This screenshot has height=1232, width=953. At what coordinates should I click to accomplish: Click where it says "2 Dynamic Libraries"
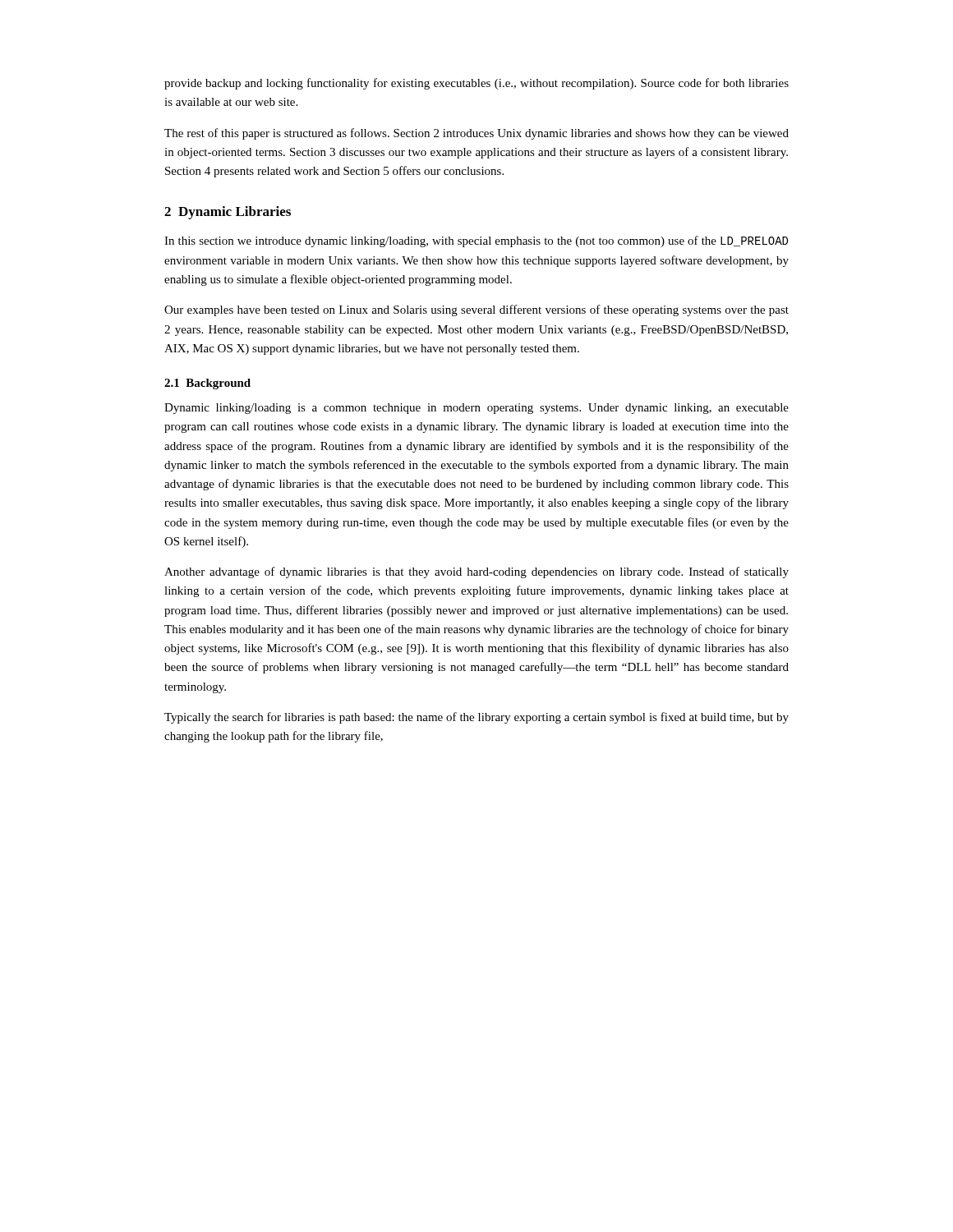(228, 212)
